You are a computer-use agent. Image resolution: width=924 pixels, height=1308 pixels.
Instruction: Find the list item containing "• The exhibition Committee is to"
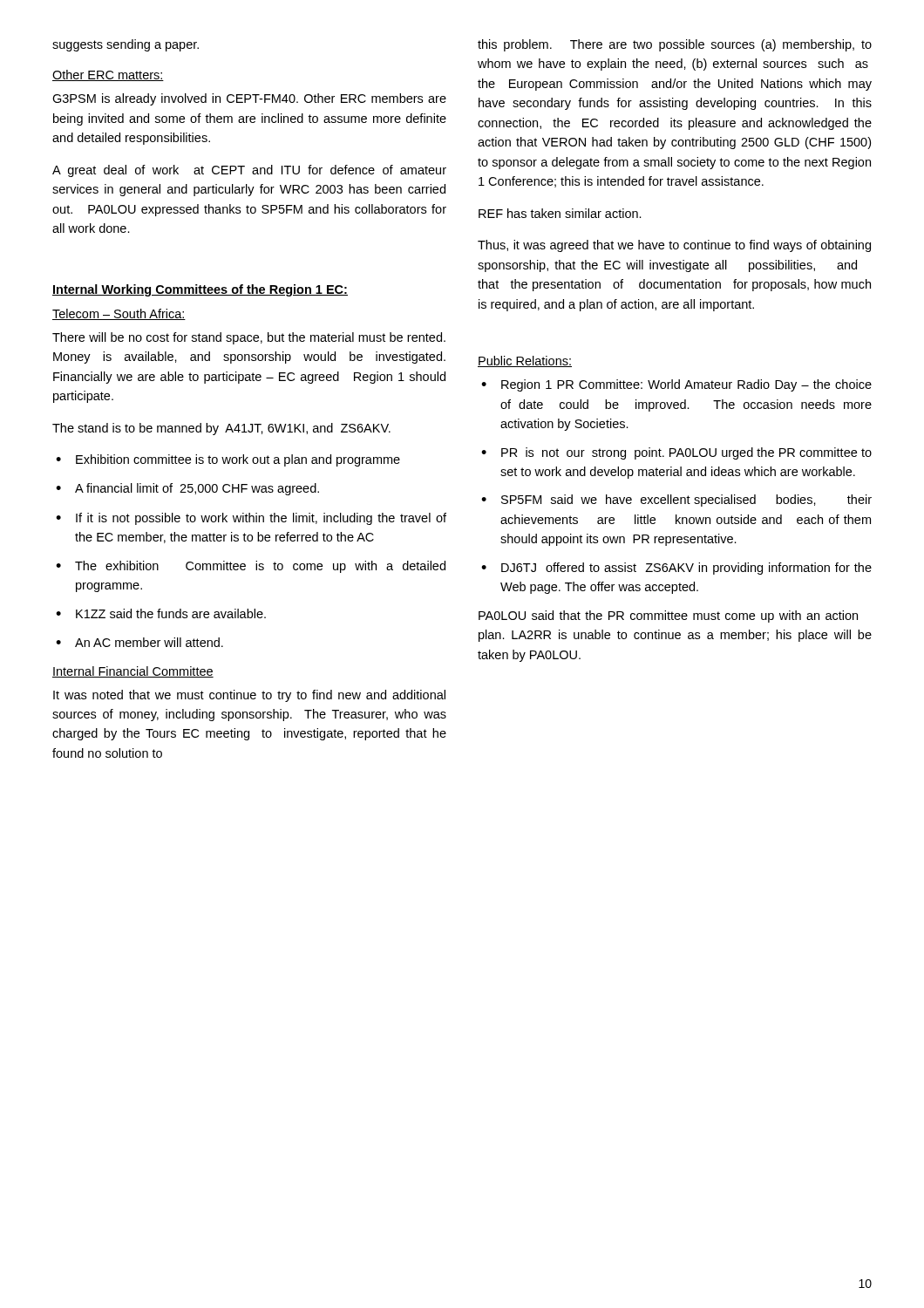point(251,576)
